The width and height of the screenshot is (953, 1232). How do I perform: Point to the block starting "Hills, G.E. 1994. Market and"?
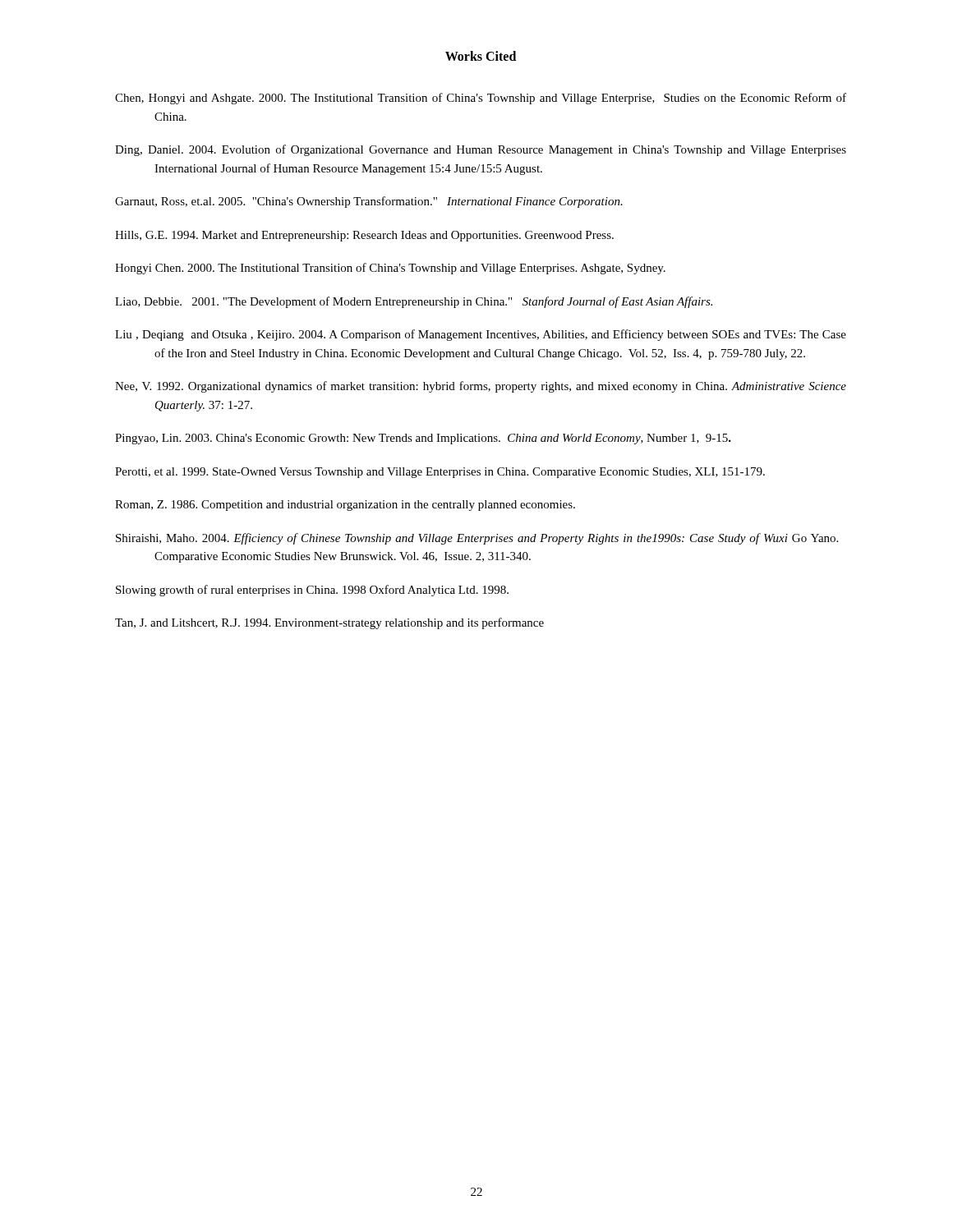[x=365, y=235]
